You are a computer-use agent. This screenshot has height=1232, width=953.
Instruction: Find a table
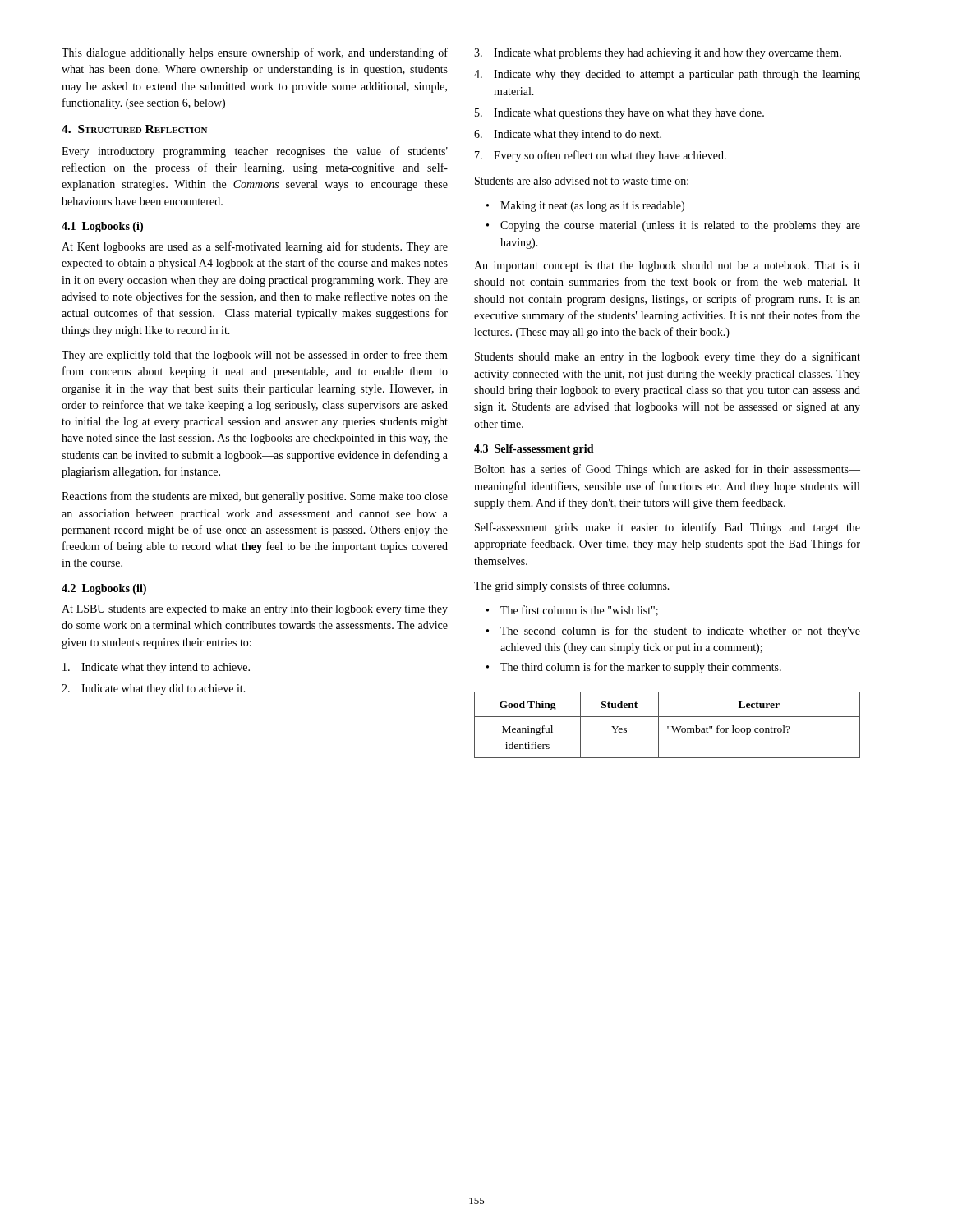pyautogui.click(x=667, y=725)
